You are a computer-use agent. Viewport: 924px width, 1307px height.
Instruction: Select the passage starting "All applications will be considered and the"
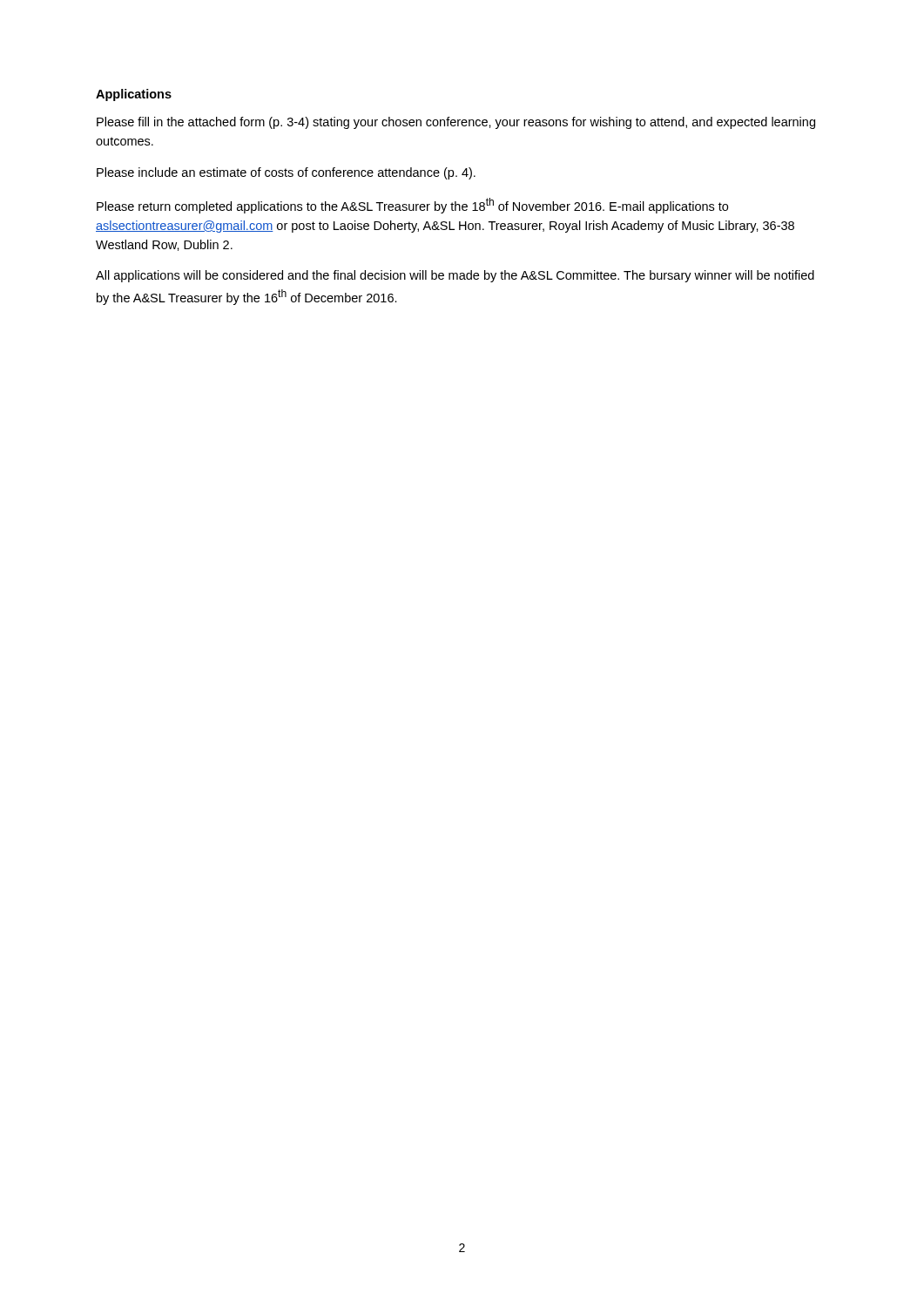pyautogui.click(x=455, y=287)
